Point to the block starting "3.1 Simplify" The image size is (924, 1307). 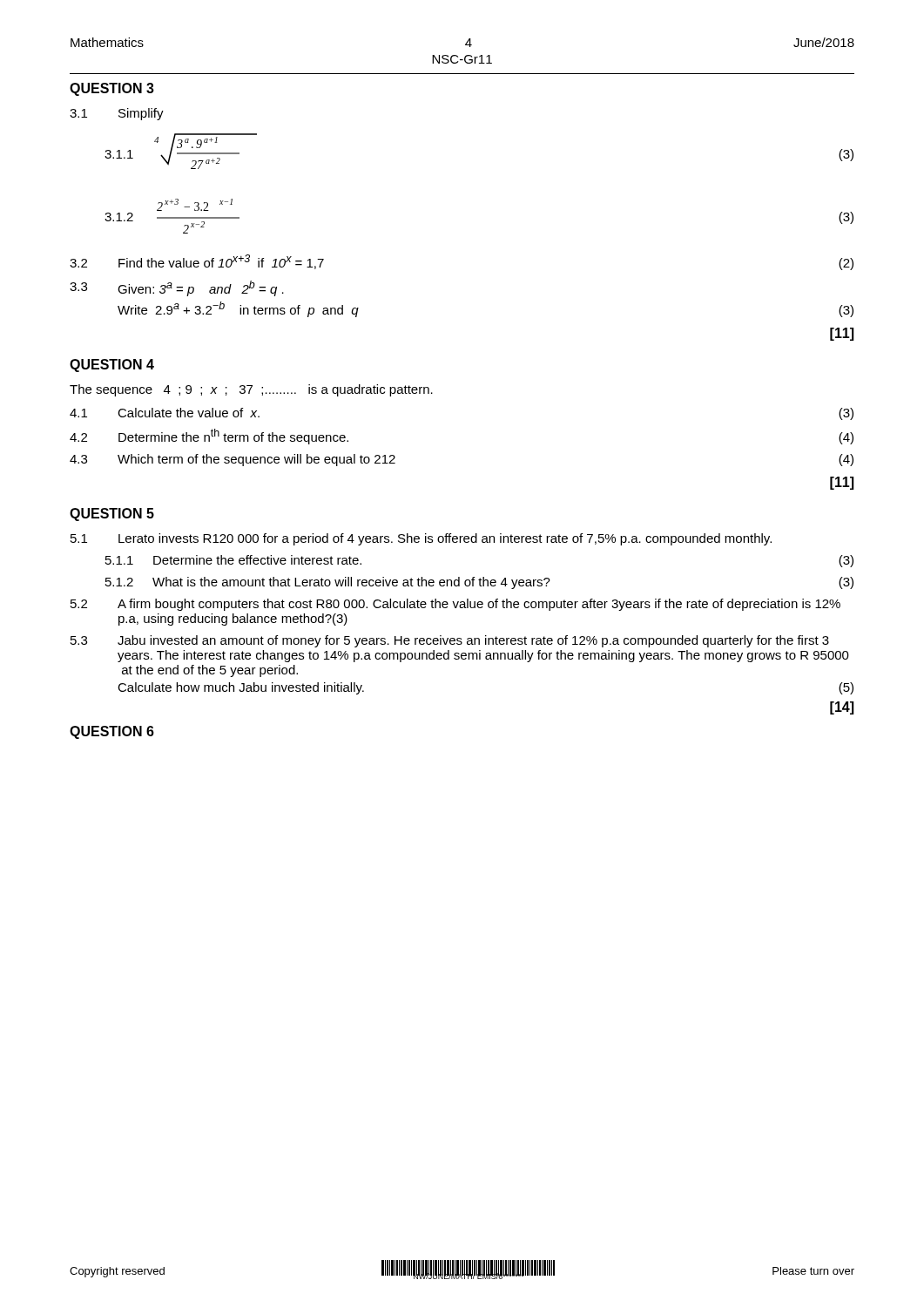pyautogui.click(x=116, y=113)
